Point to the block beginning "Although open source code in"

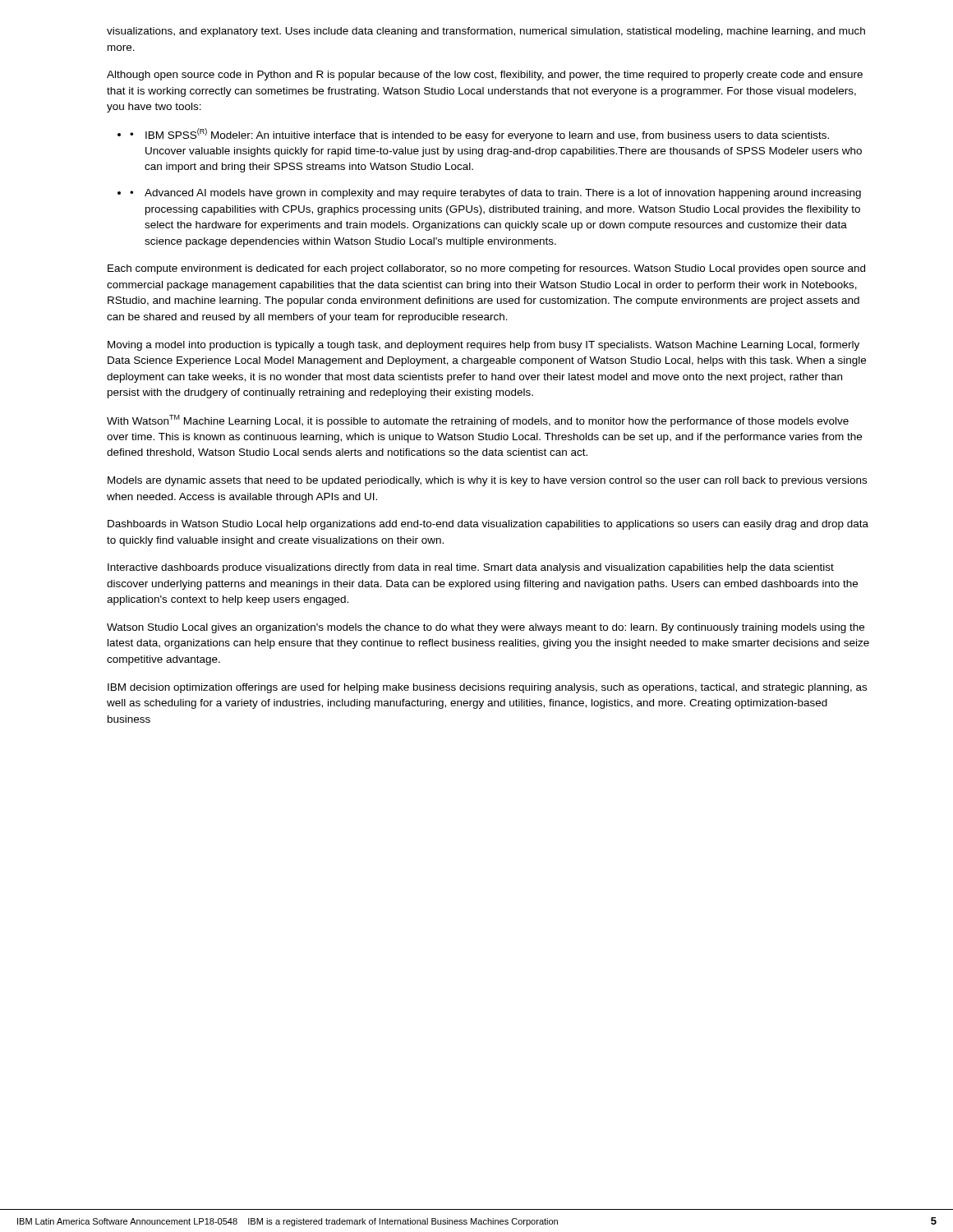coord(485,90)
